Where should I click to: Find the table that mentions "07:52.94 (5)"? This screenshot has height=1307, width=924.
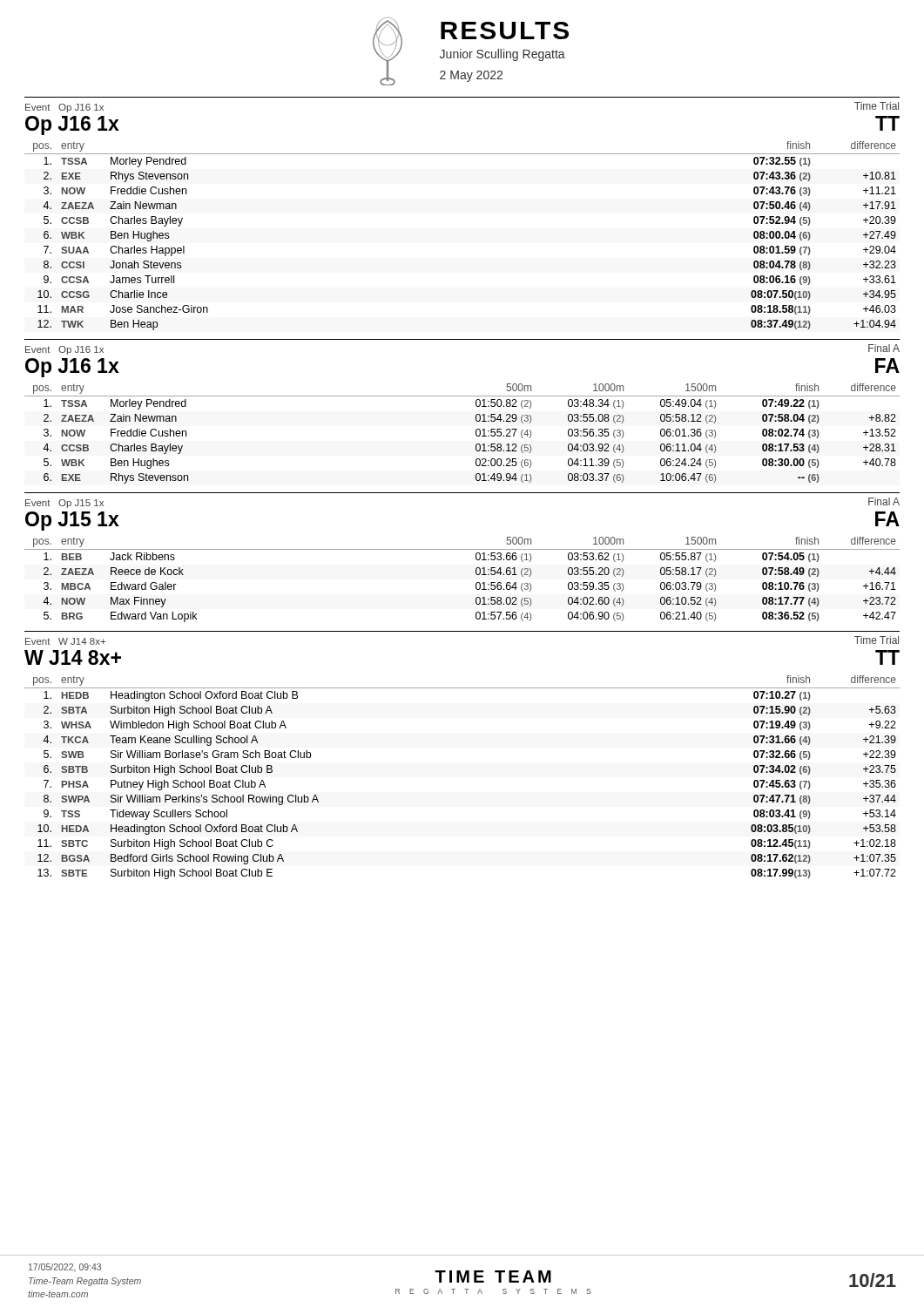[x=462, y=234]
